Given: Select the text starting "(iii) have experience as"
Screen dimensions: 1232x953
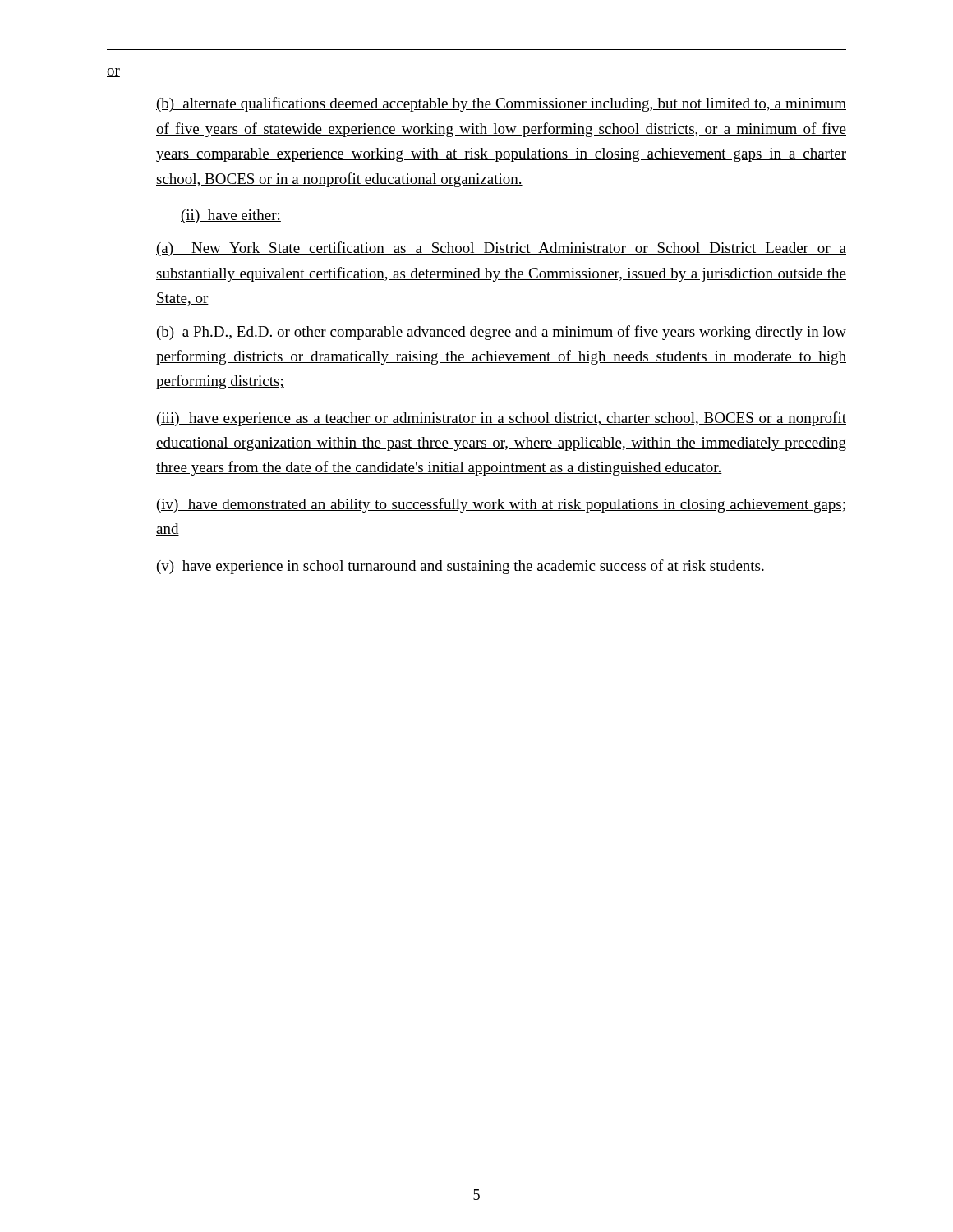Looking at the screenshot, I should pos(501,442).
